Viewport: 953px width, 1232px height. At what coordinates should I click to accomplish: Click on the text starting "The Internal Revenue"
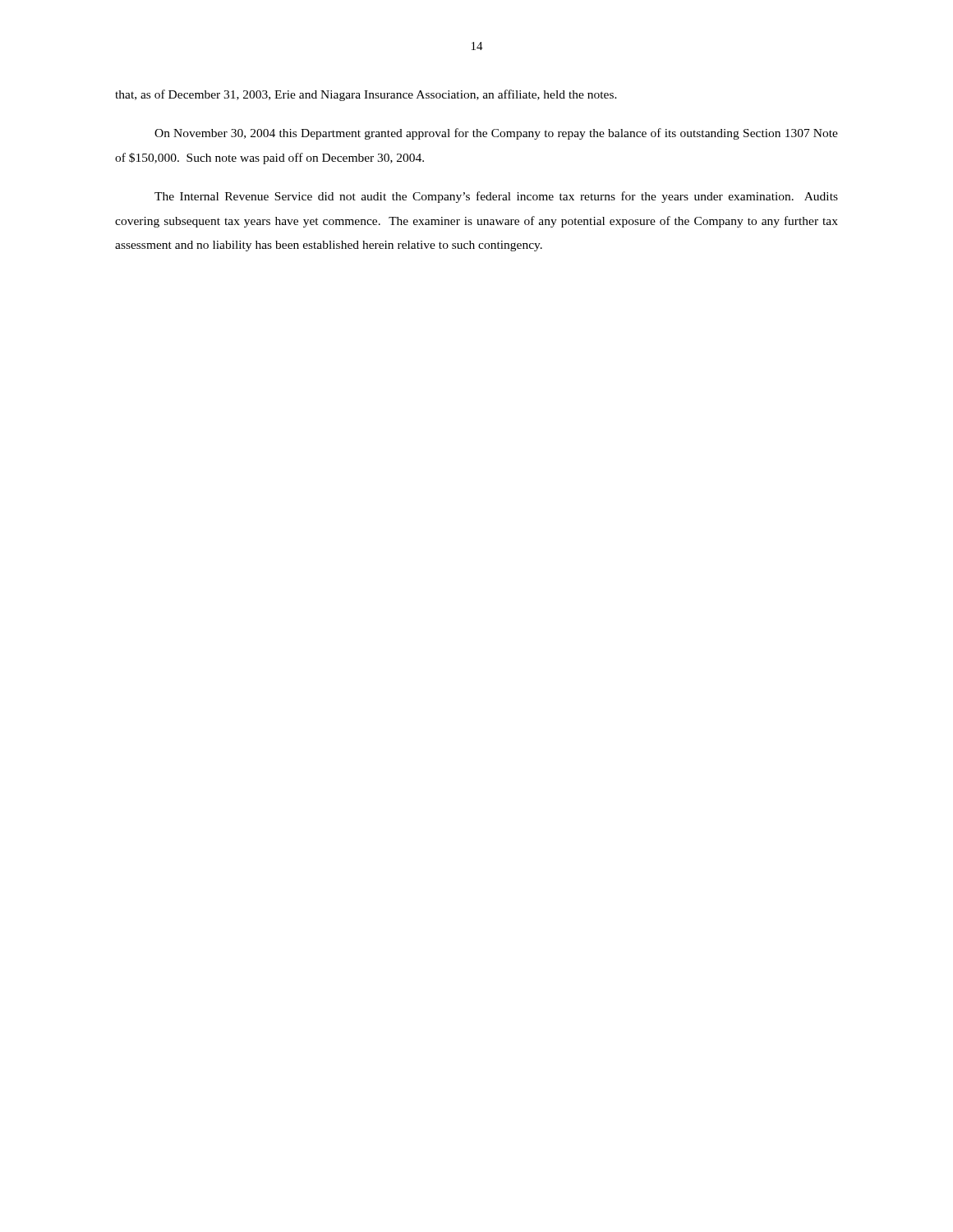point(476,220)
